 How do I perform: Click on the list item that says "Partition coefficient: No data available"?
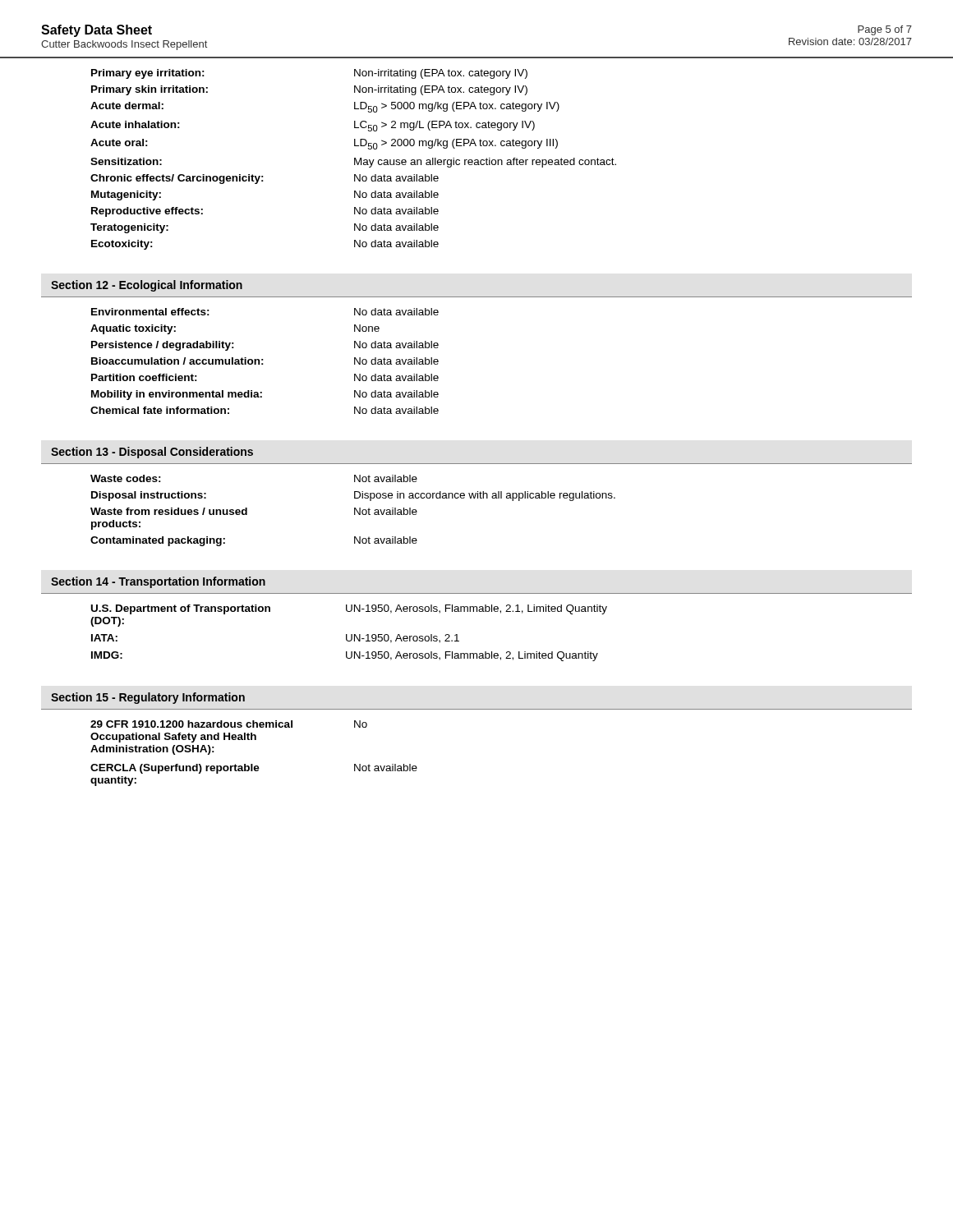(x=153, y=377)
